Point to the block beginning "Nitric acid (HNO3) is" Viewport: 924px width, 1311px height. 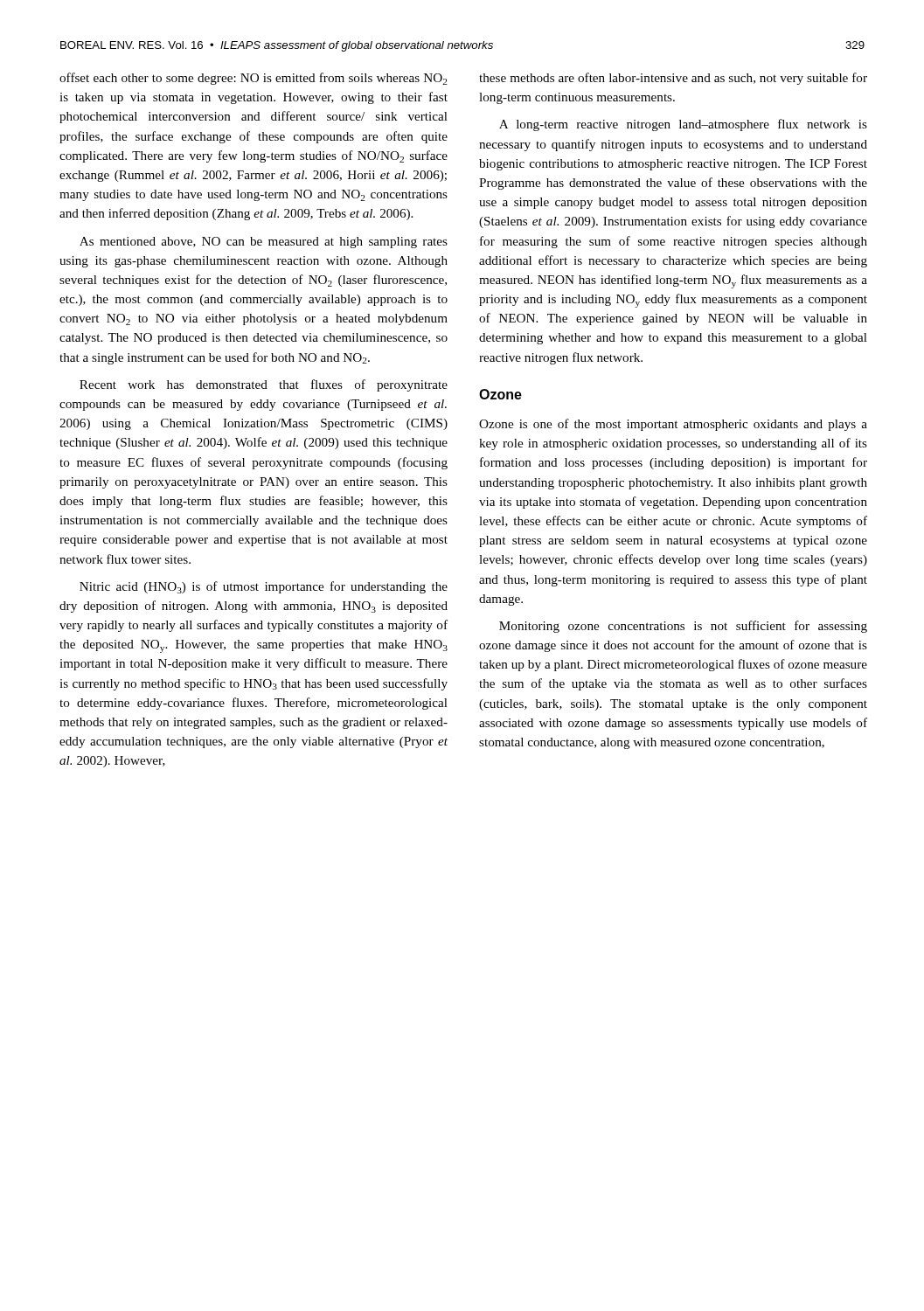tap(253, 673)
